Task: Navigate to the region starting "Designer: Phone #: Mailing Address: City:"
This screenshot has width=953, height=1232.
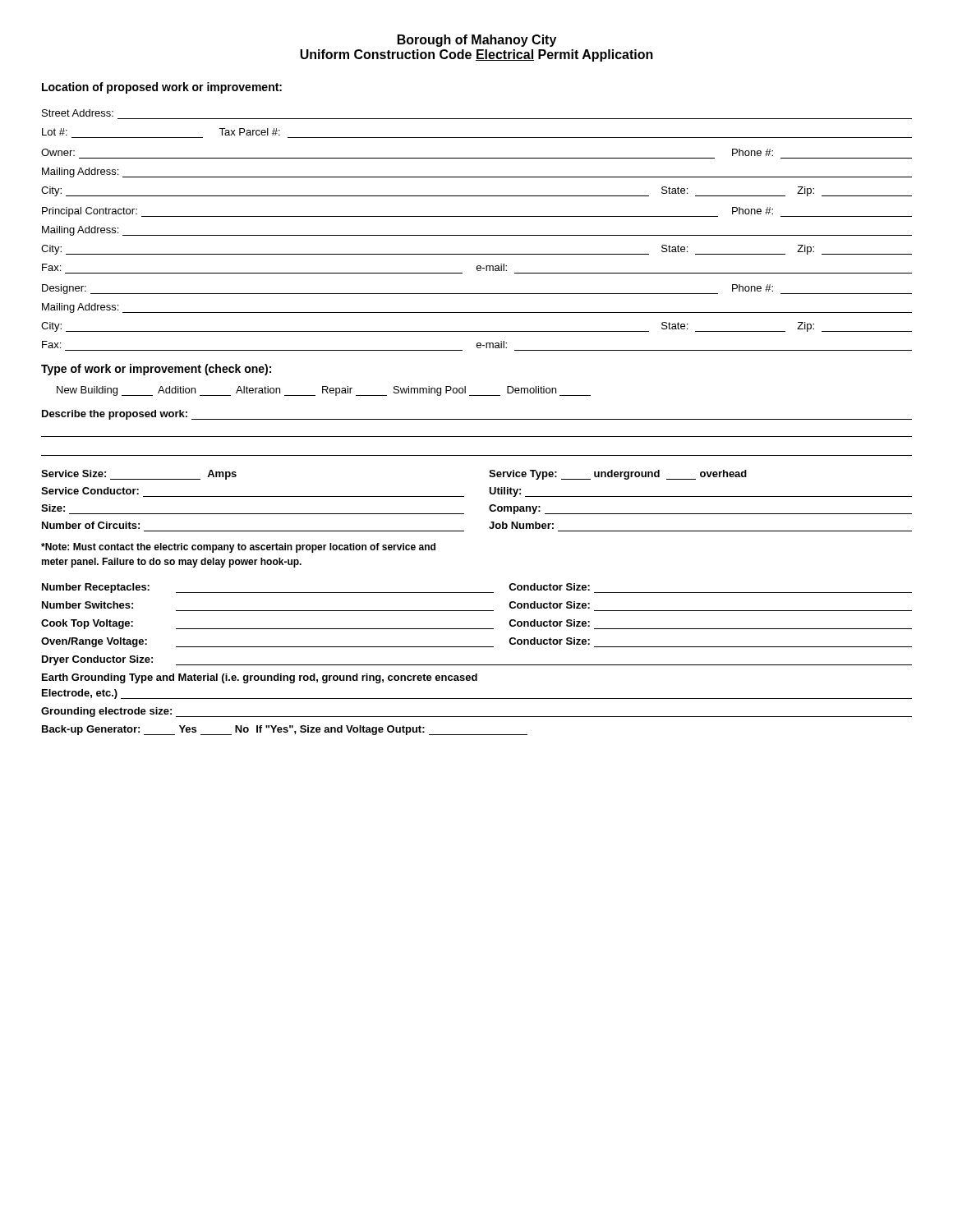Action: click(x=476, y=316)
